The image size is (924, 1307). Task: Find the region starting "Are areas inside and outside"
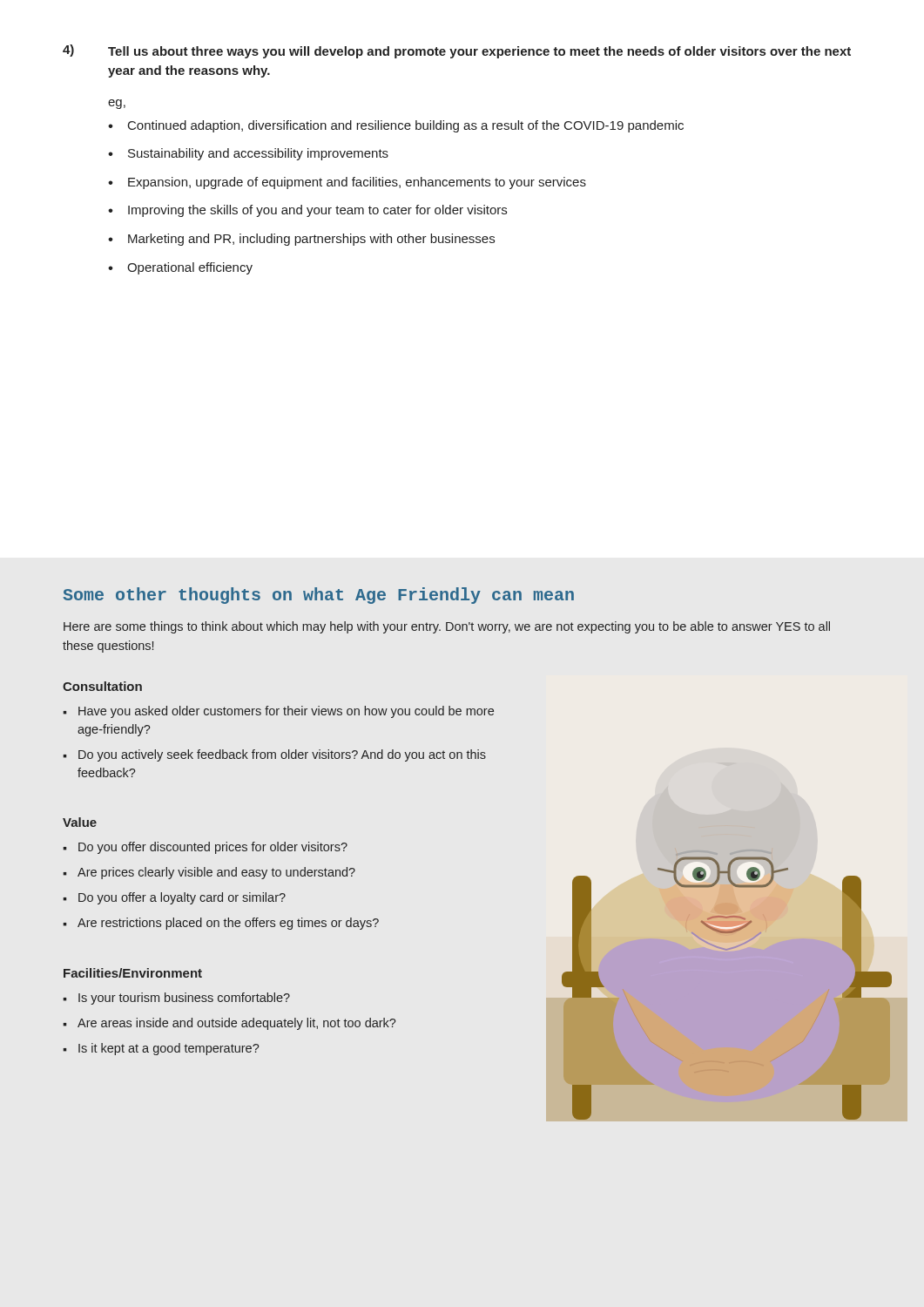coord(237,1023)
